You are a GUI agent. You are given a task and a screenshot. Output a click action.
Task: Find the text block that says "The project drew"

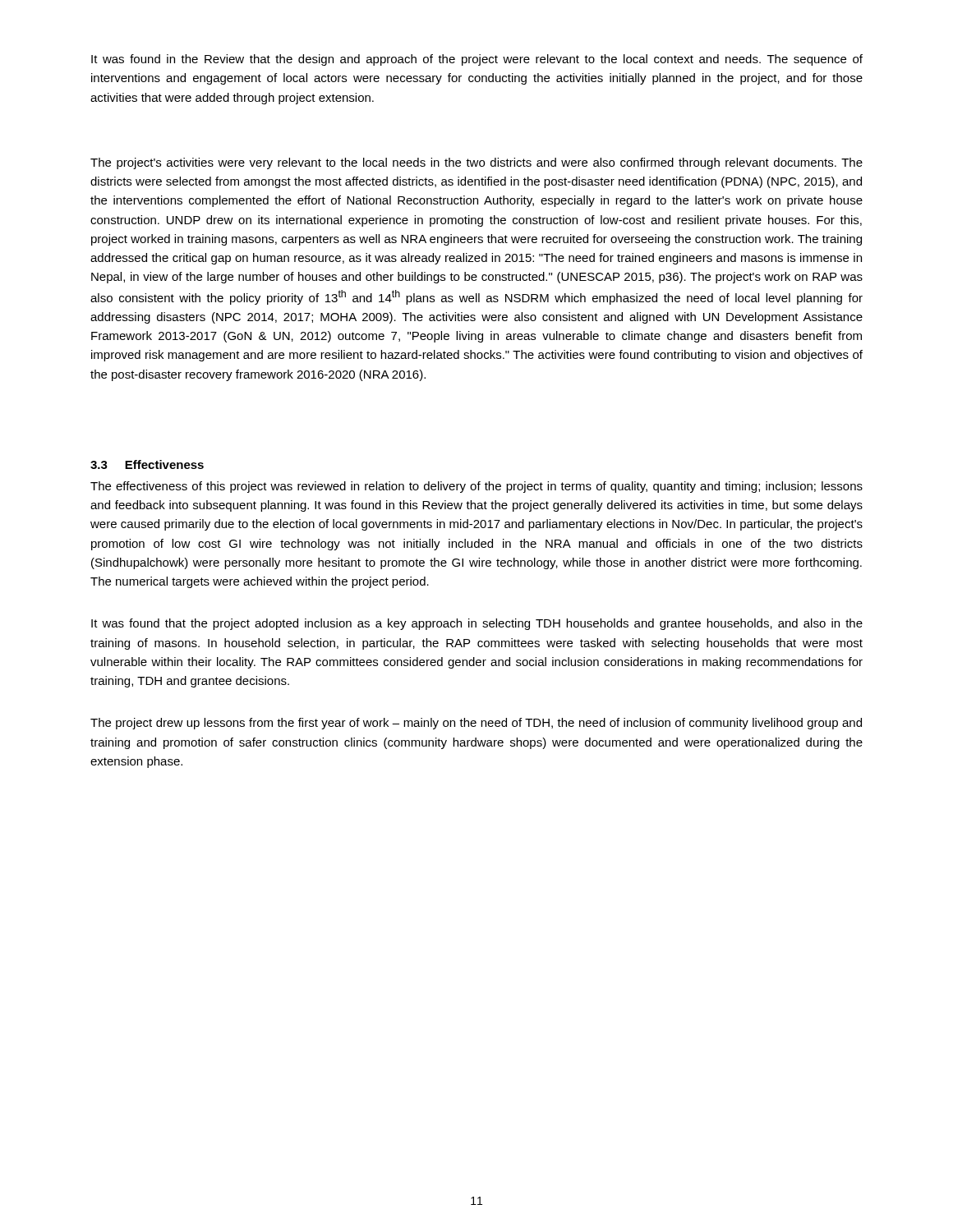click(x=476, y=742)
